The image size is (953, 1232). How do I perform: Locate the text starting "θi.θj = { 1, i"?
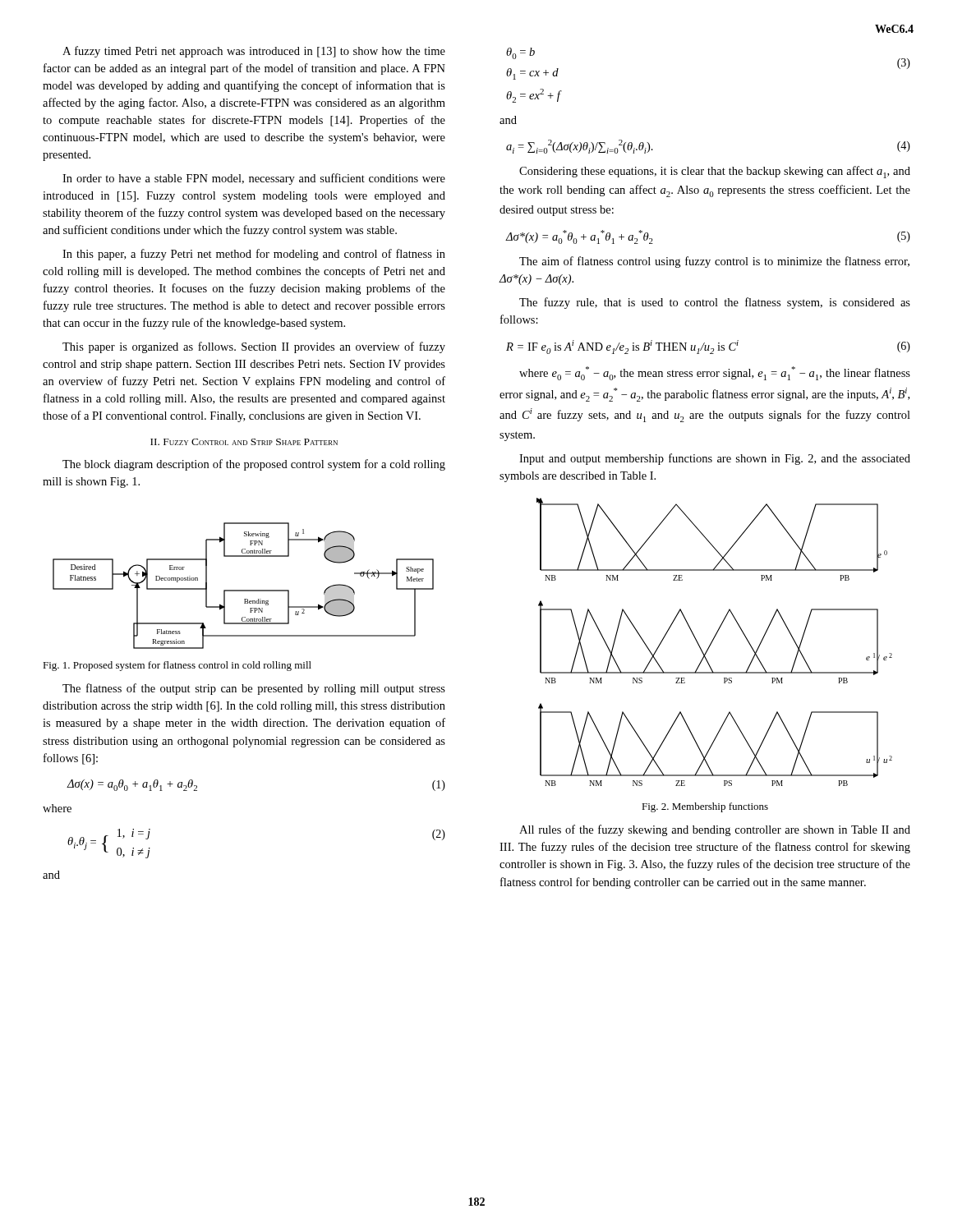pos(105,843)
